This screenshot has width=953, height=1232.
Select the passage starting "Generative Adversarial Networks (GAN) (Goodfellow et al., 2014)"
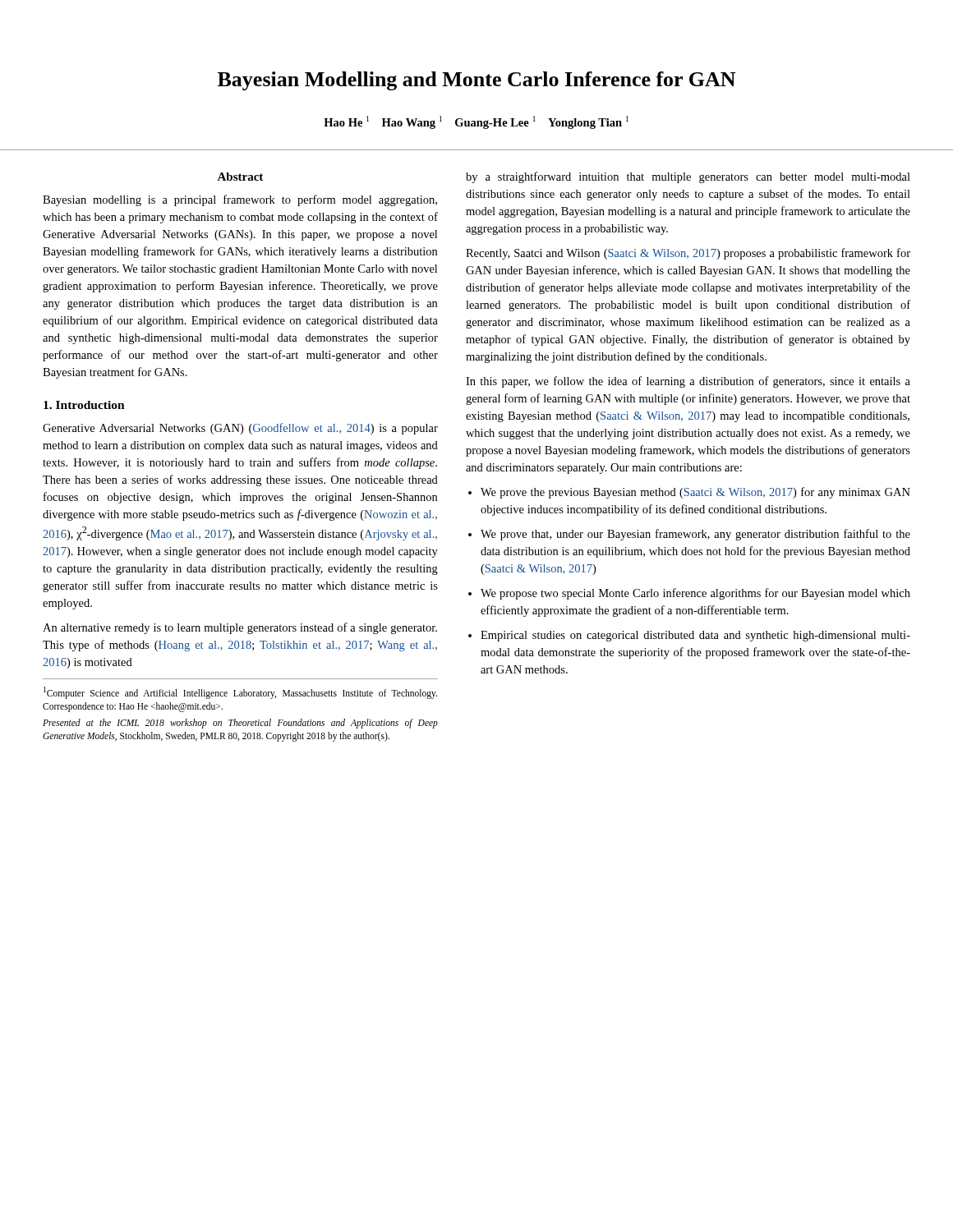click(240, 545)
